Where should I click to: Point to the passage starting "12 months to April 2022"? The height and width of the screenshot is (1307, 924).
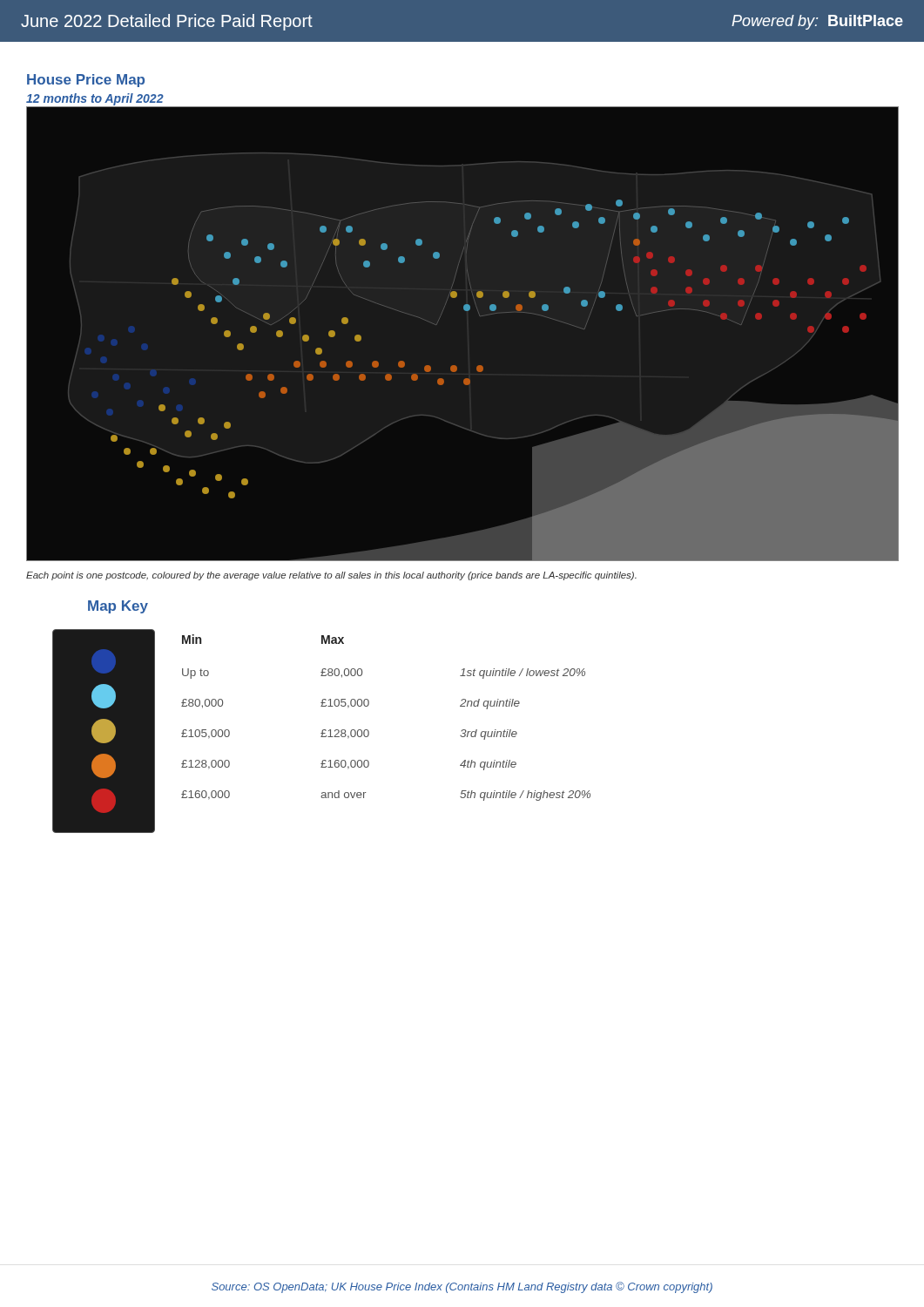tap(95, 98)
